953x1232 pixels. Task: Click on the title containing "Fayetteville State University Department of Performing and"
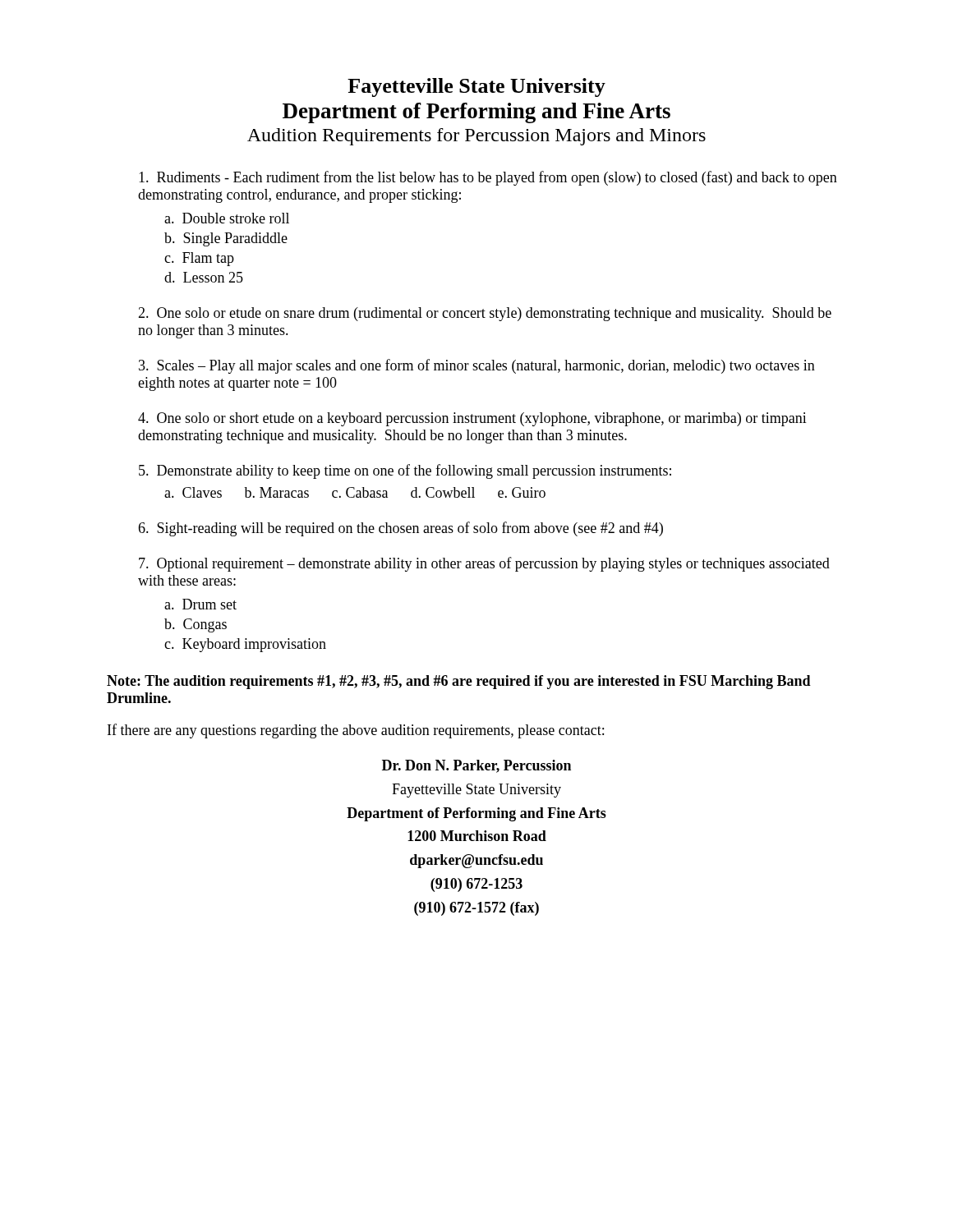click(476, 110)
